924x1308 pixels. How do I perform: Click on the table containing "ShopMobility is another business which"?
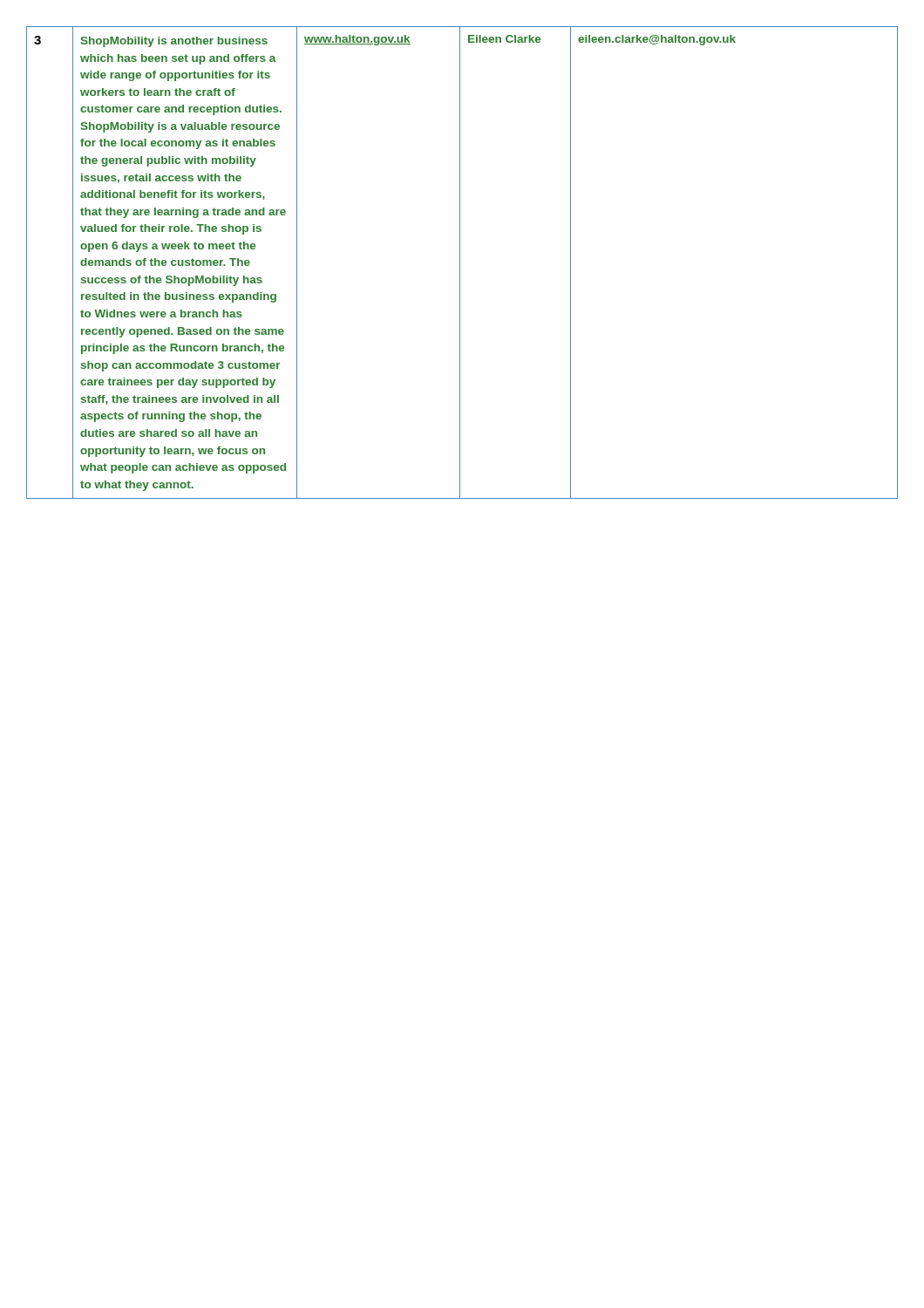tap(462, 263)
